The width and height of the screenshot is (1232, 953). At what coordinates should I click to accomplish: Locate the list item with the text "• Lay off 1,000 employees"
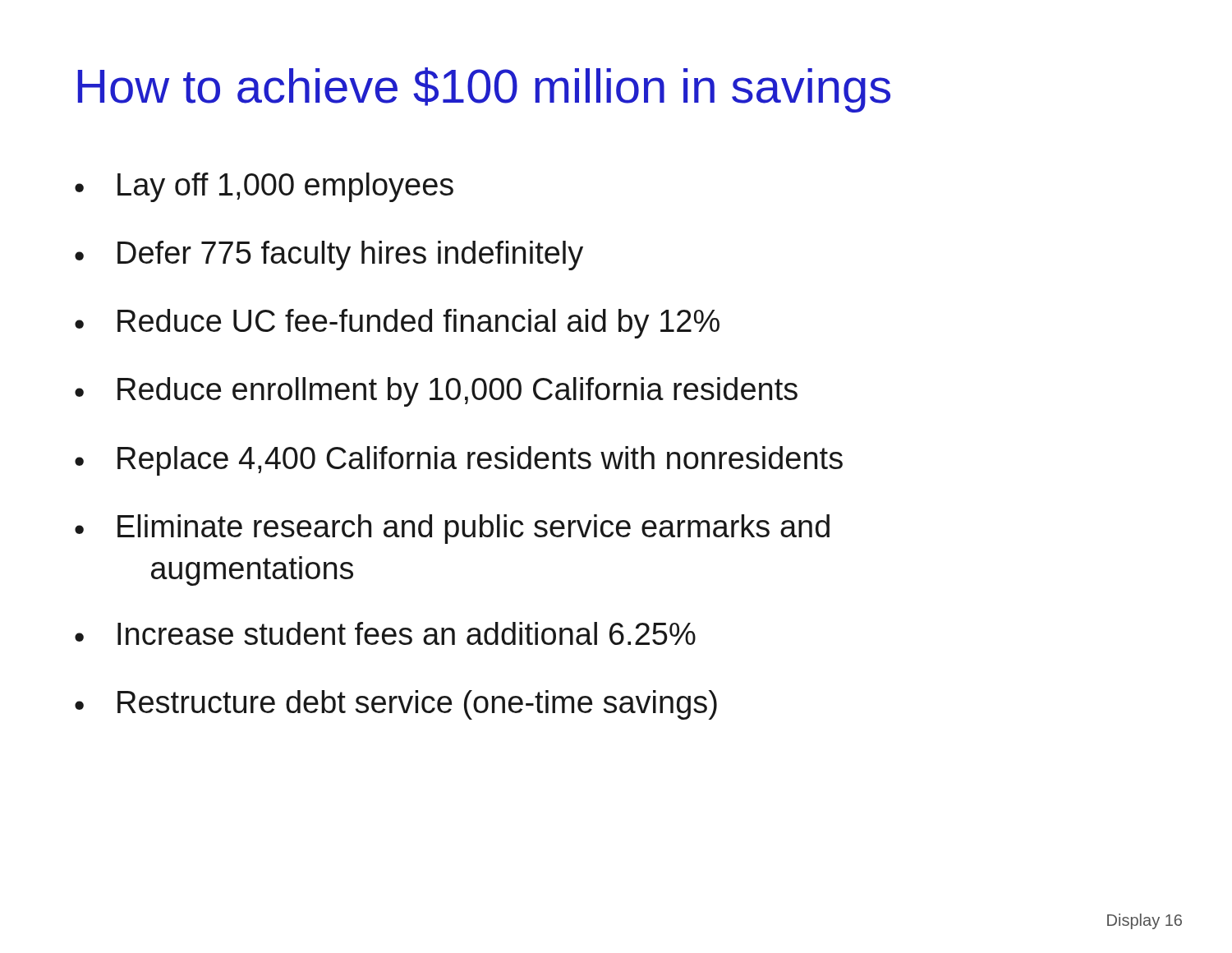[x=264, y=187]
